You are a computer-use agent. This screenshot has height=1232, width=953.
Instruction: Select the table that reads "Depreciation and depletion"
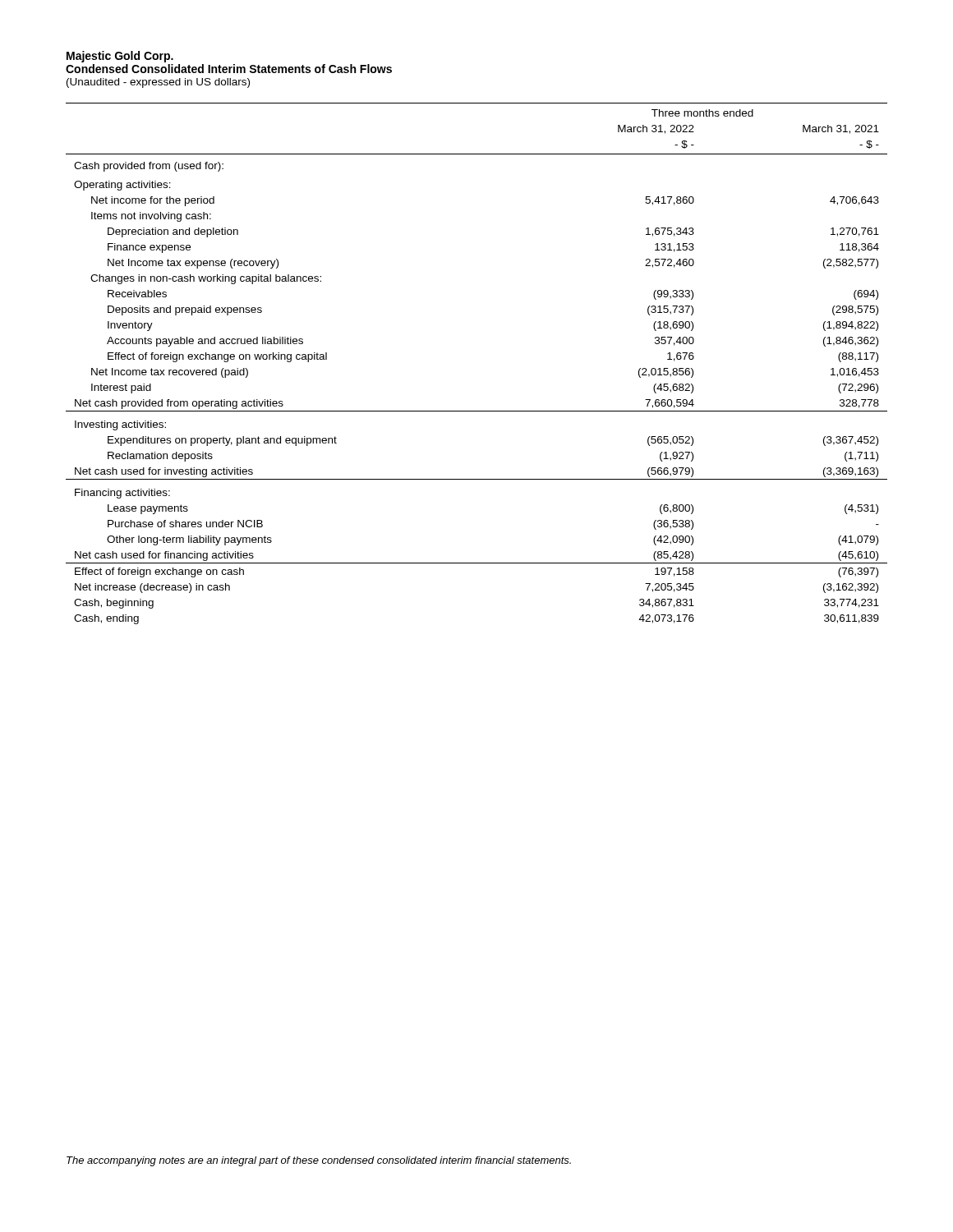(x=476, y=364)
